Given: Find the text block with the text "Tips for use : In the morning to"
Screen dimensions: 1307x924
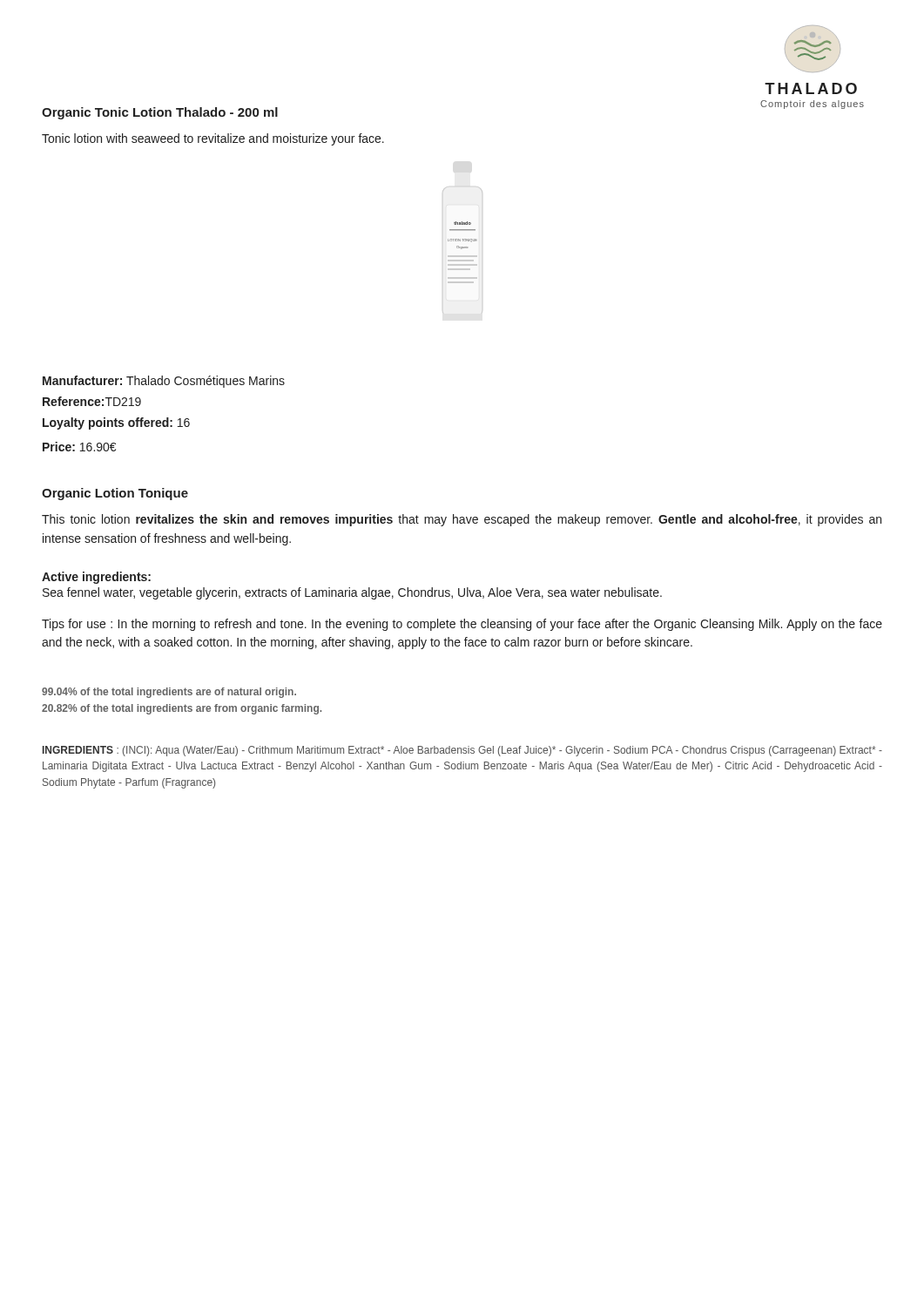Looking at the screenshot, I should (462, 633).
